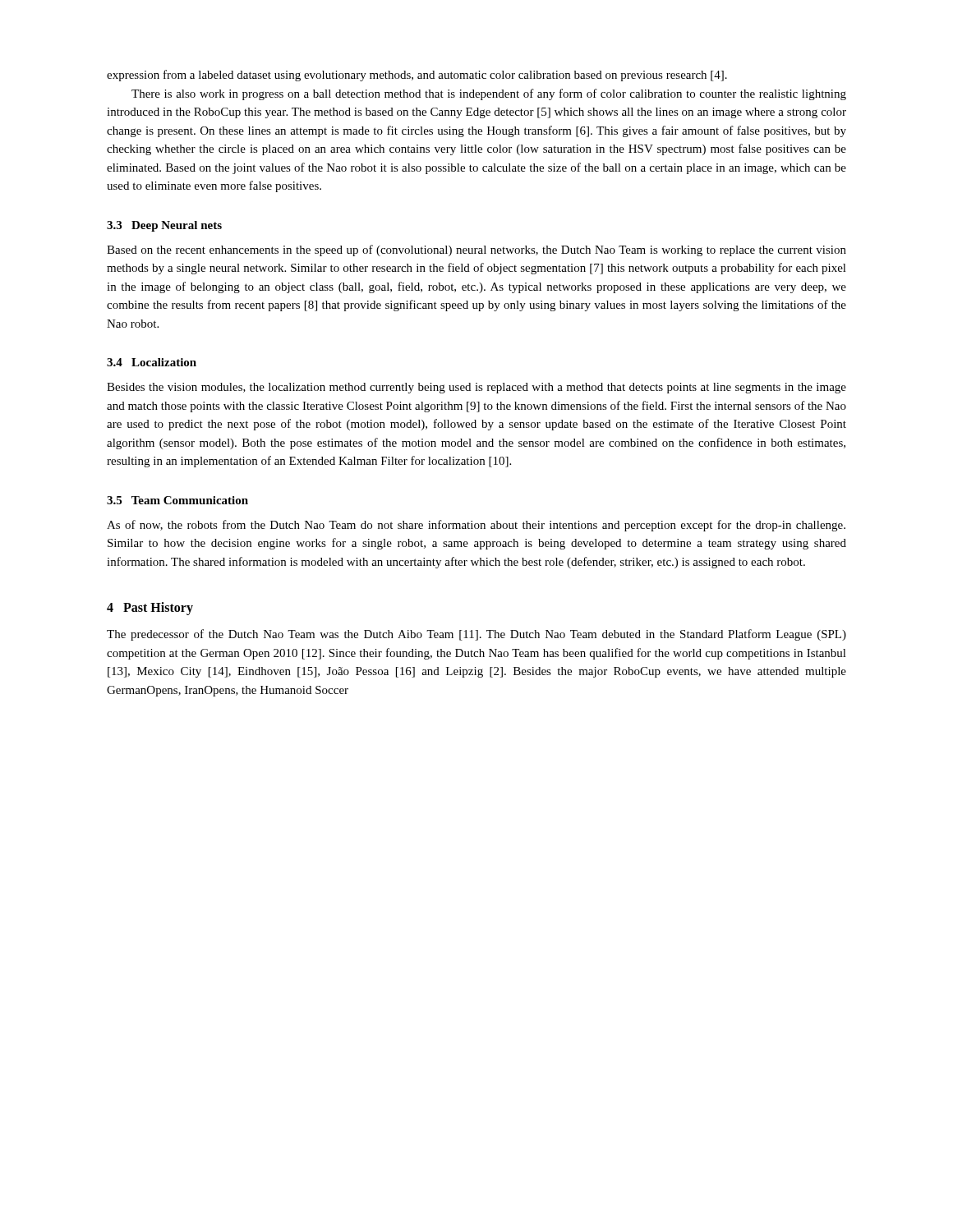Navigate to the block starting "The predecessor of"
Image resolution: width=953 pixels, height=1232 pixels.
pos(476,662)
